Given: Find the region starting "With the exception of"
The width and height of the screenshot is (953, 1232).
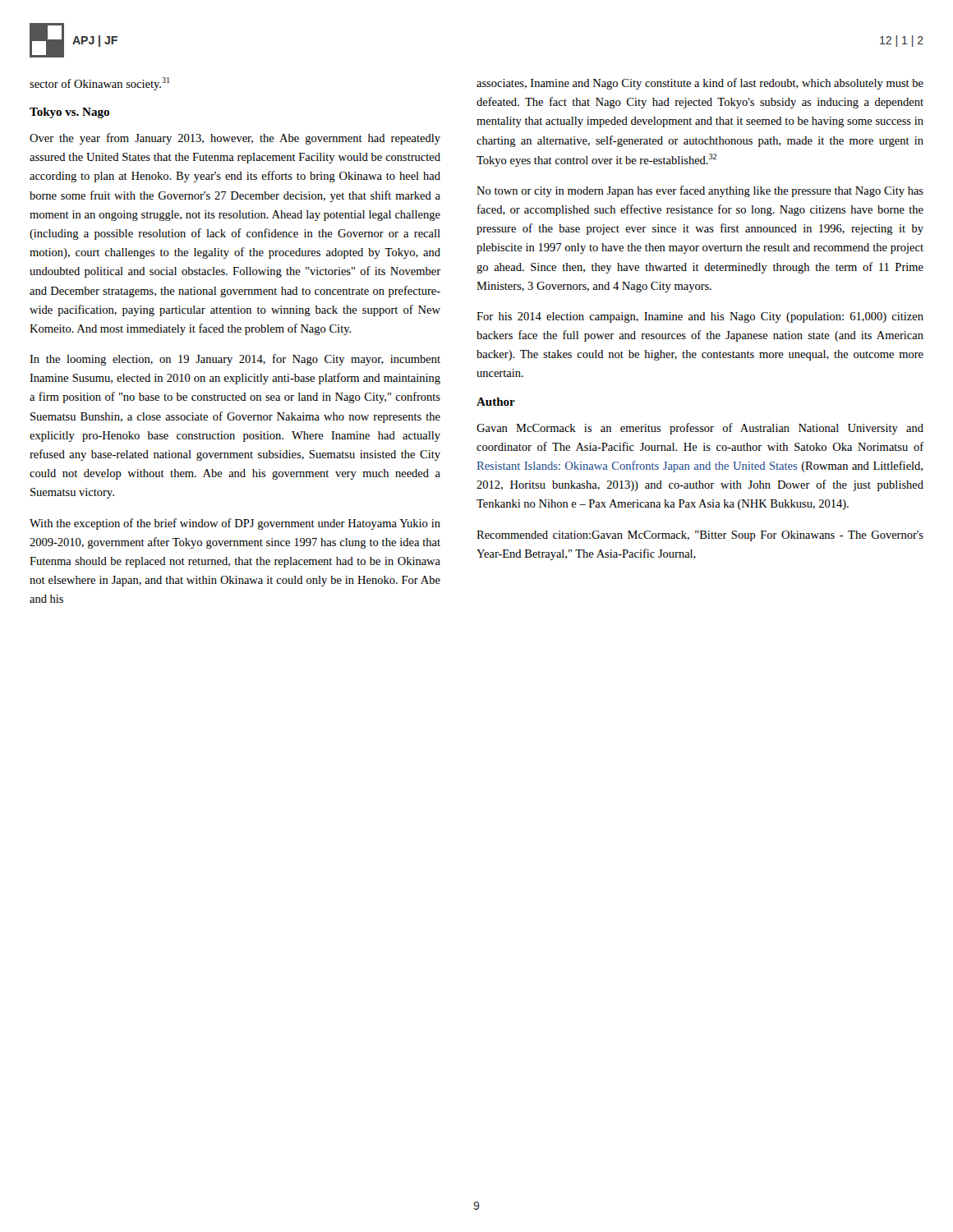Looking at the screenshot, I should [235, 561].
